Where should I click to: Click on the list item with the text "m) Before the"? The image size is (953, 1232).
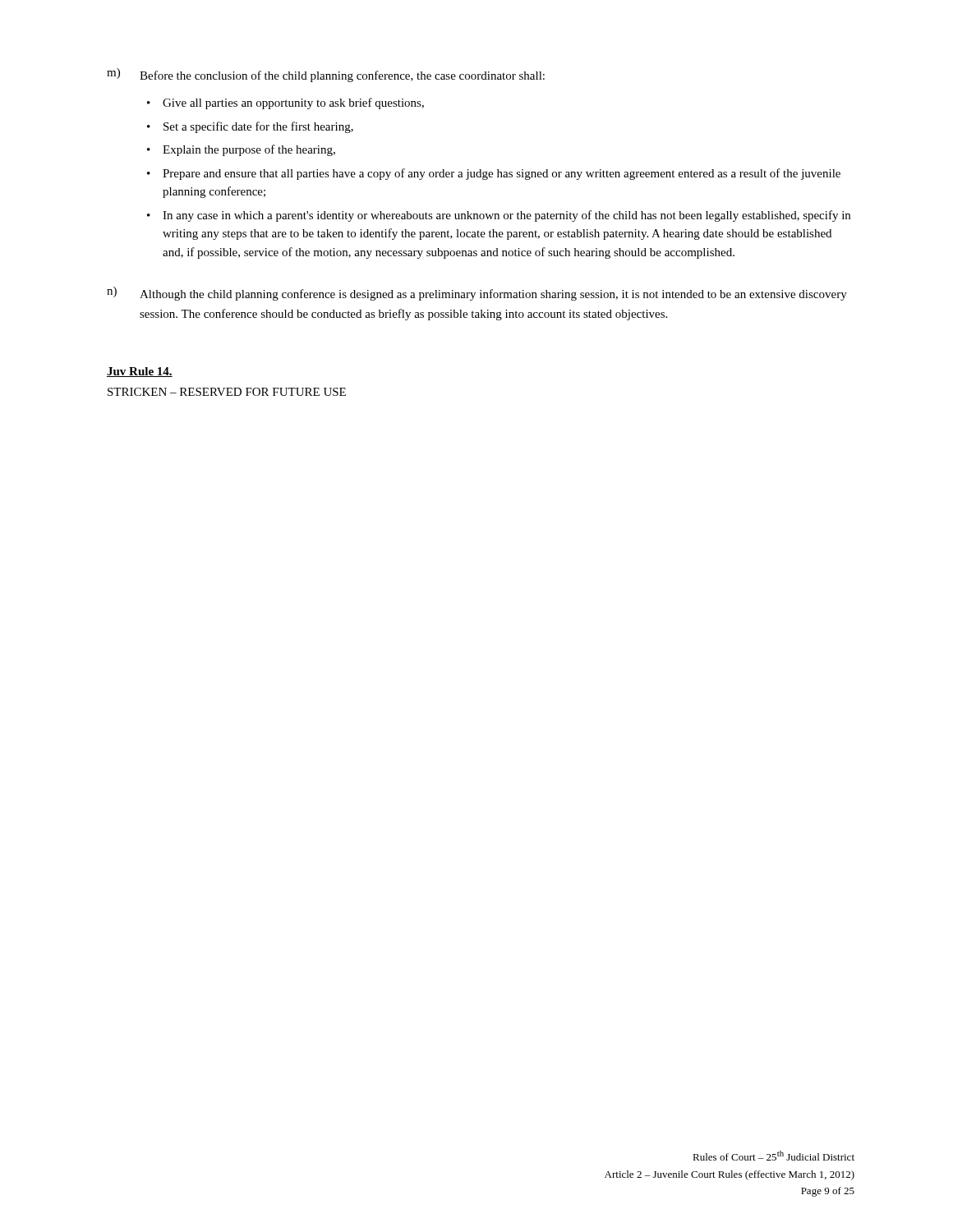pyautogui.click(x=481, y=168)
